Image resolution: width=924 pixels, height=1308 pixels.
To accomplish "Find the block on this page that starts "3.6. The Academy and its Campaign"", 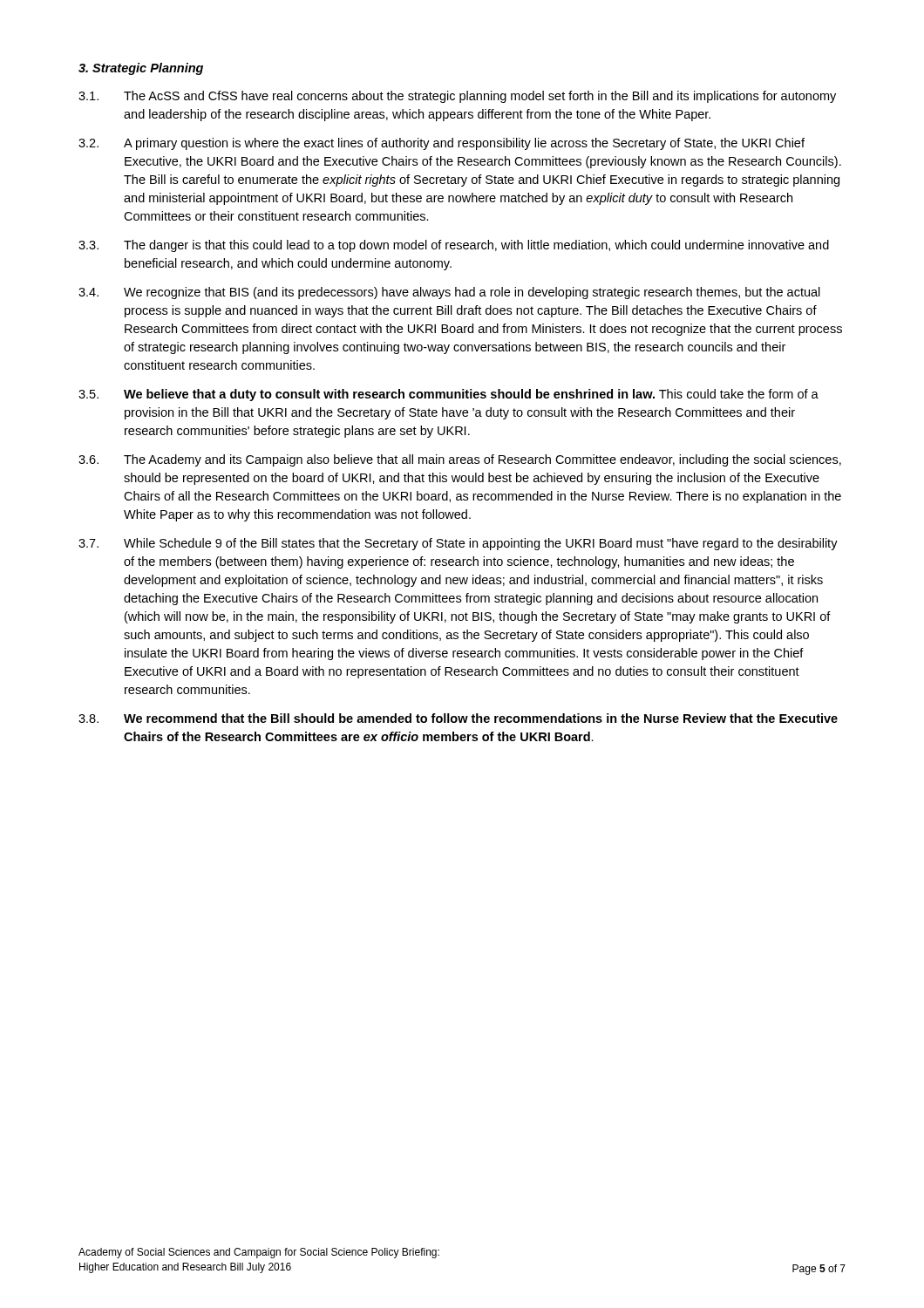I will (x=462, y=488).
